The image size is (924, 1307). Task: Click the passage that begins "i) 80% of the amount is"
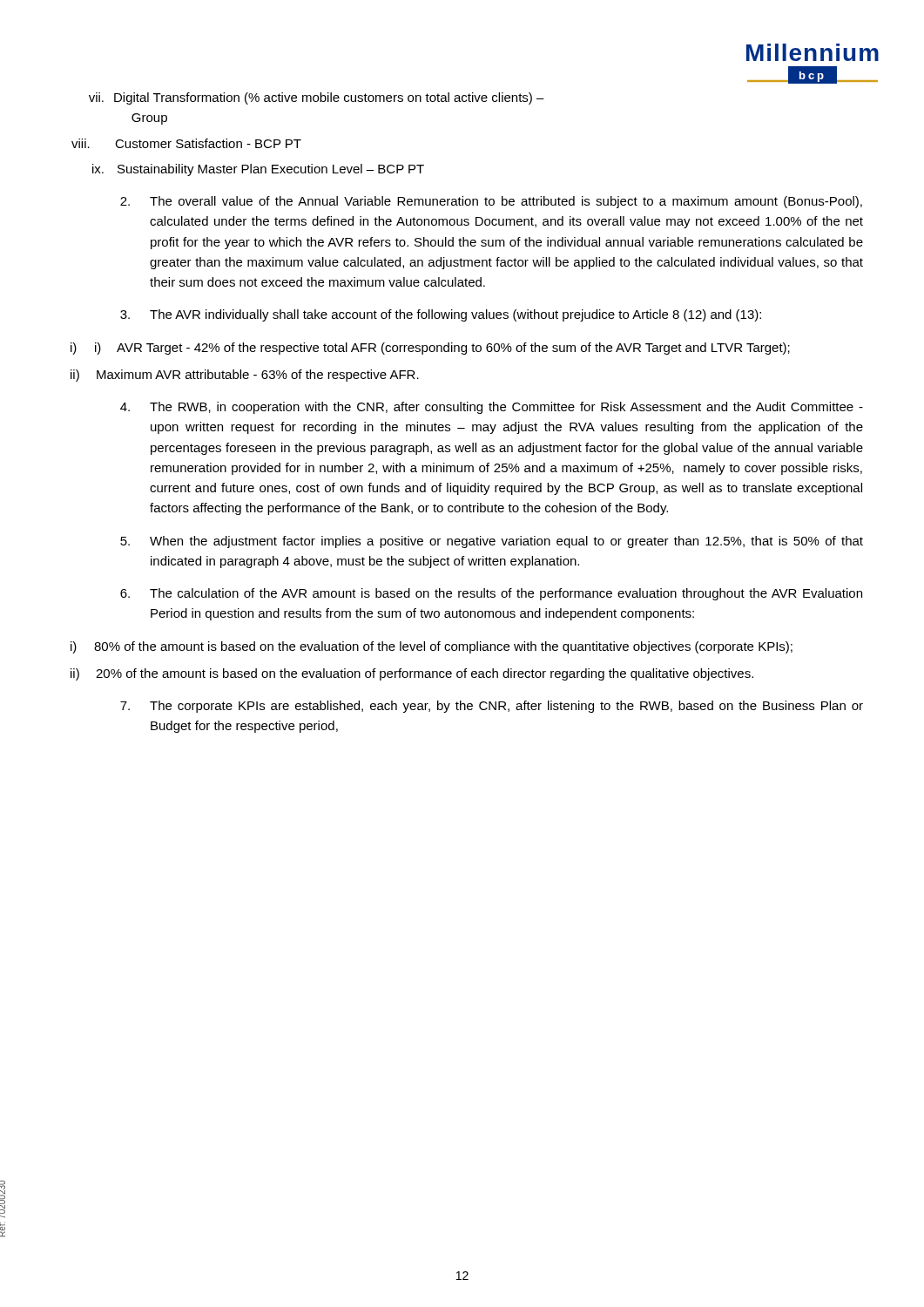pos(466,646)
